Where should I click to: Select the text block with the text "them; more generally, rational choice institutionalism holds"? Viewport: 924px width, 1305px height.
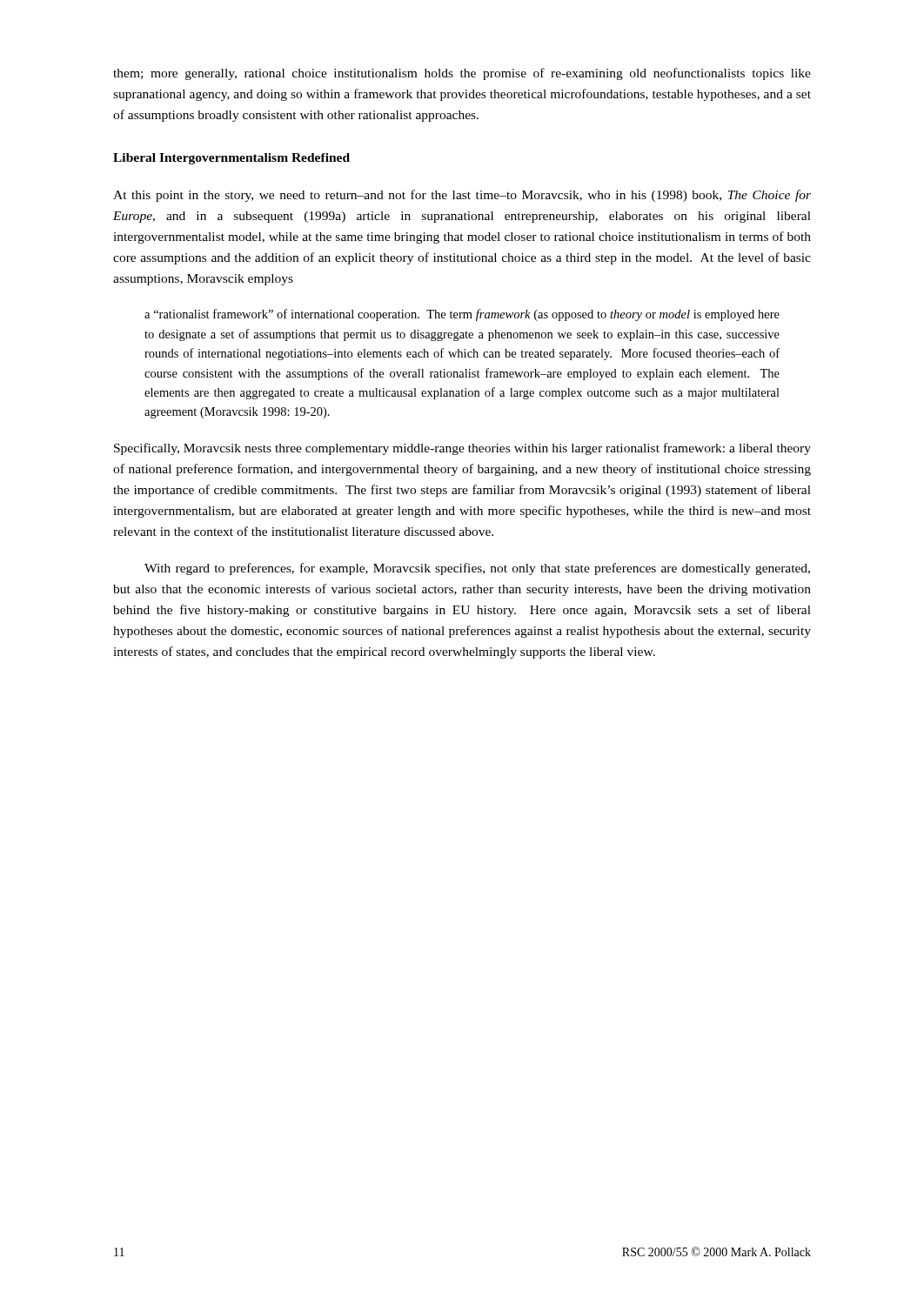click(x=462, y=94)
